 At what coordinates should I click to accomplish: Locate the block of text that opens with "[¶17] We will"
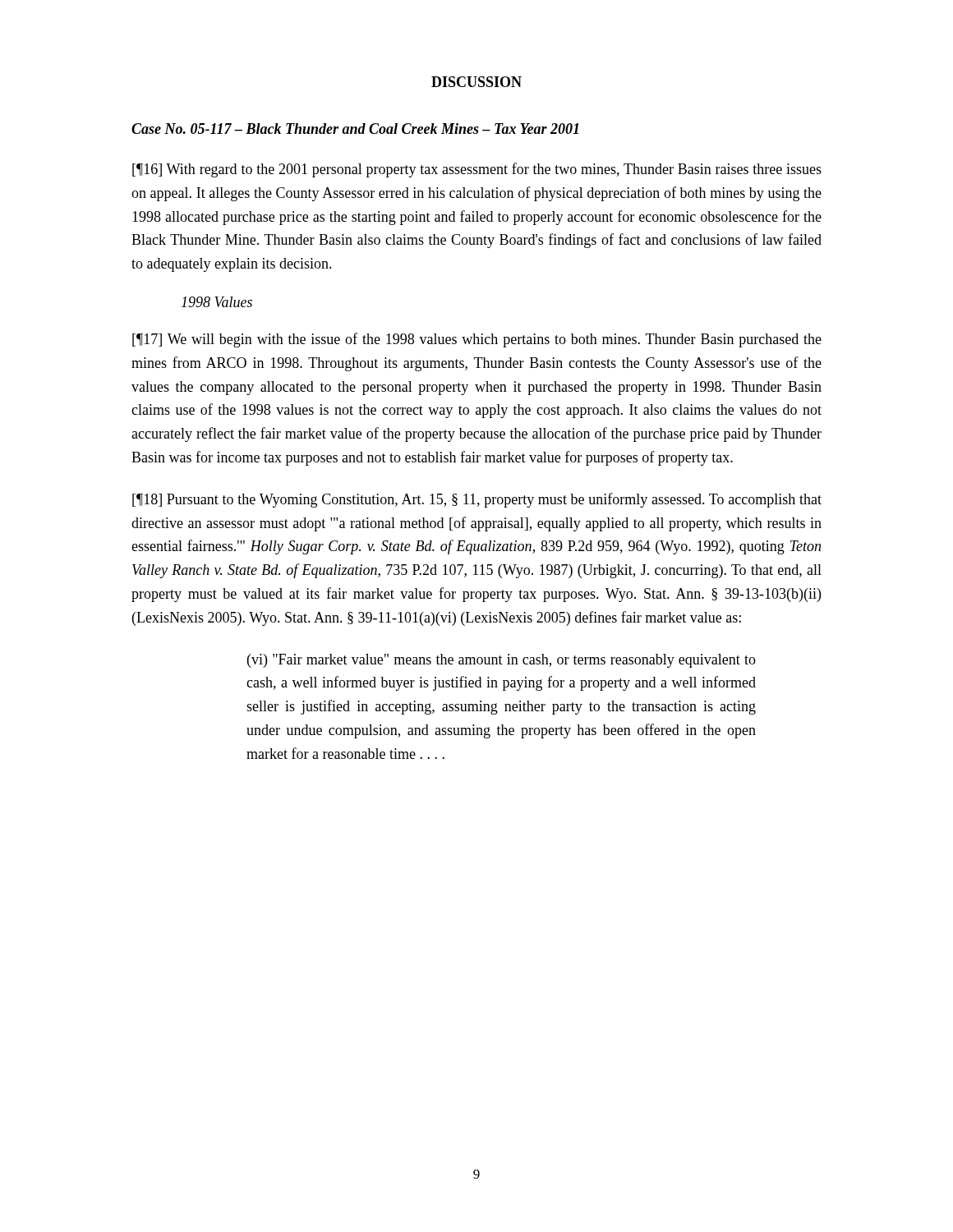tap(476, 398)
